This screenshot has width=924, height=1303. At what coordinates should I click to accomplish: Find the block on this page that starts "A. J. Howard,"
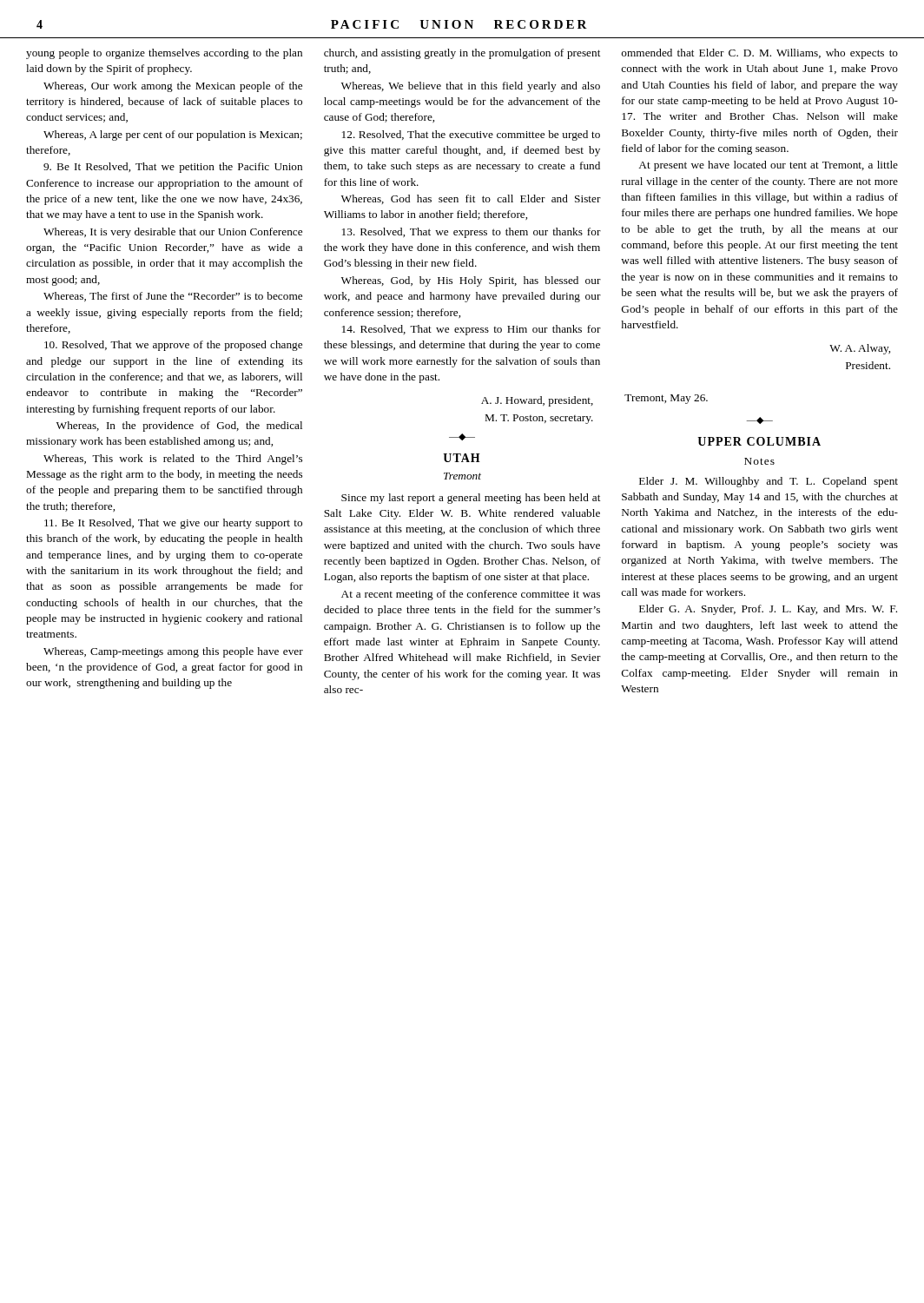click(537, 401)
